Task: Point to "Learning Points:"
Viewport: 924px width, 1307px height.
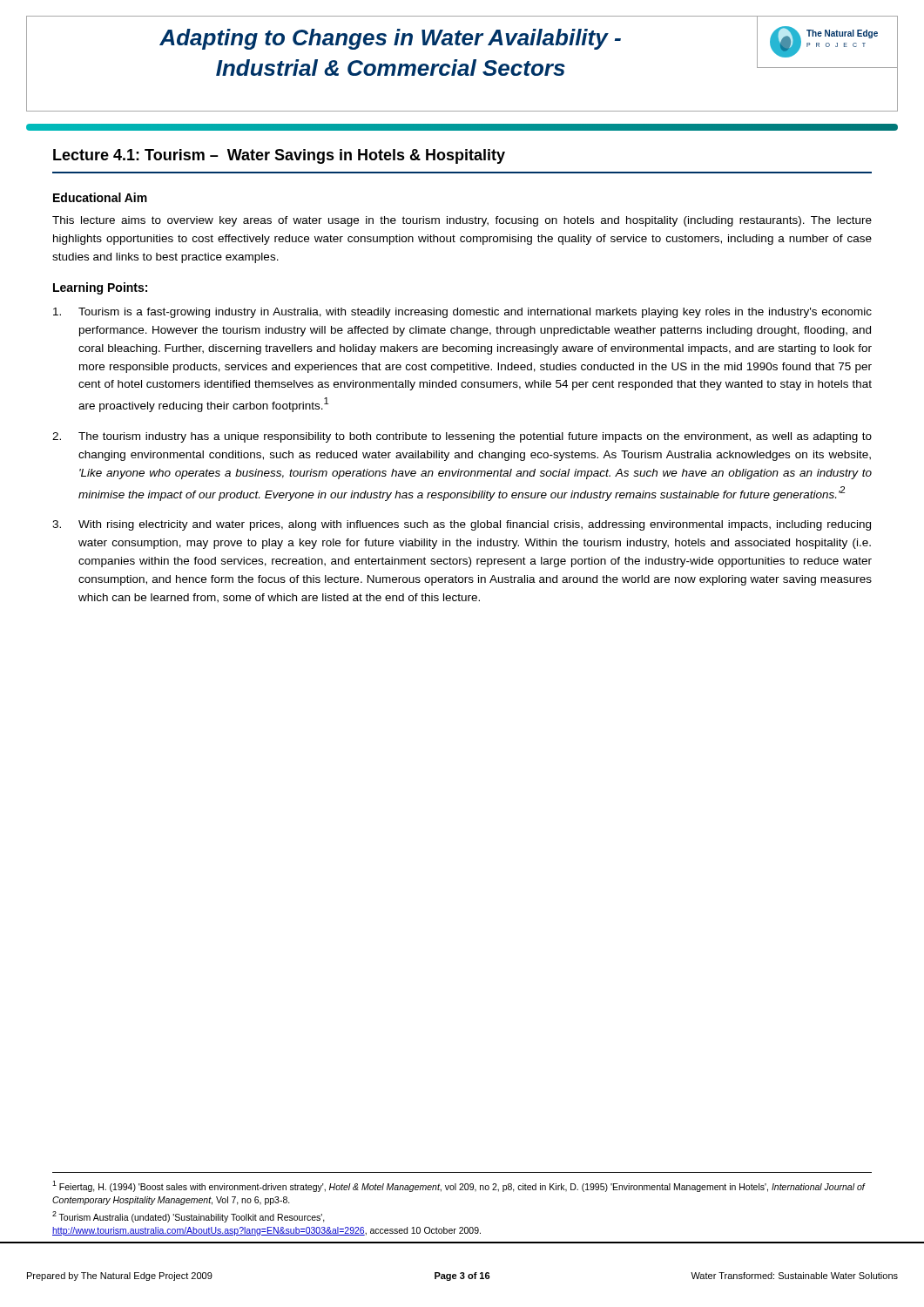Action: (100, 287)
